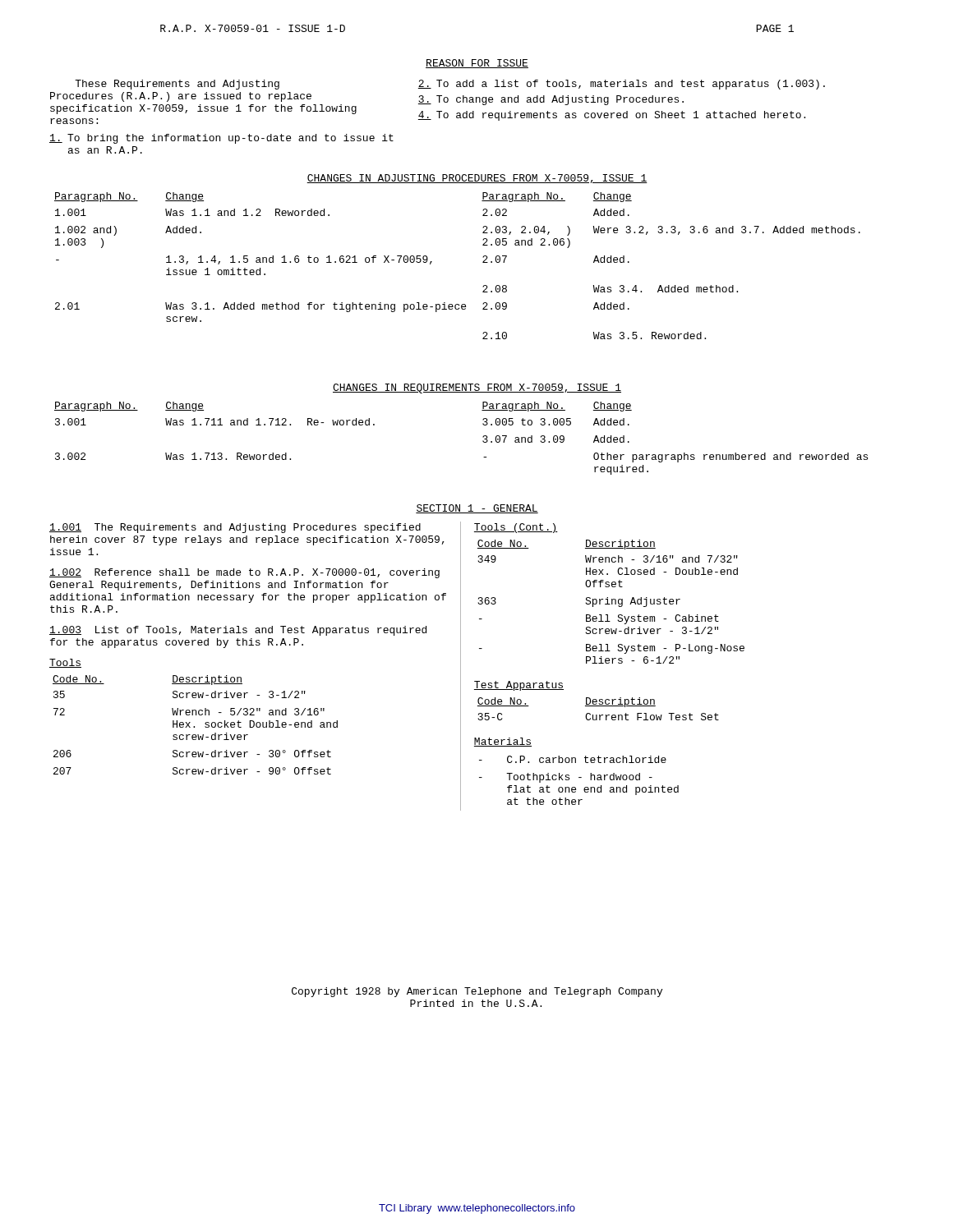Find the table that mentions "Bell System -"
This screenshot has height=1232, width=954.
pos(689,603)
